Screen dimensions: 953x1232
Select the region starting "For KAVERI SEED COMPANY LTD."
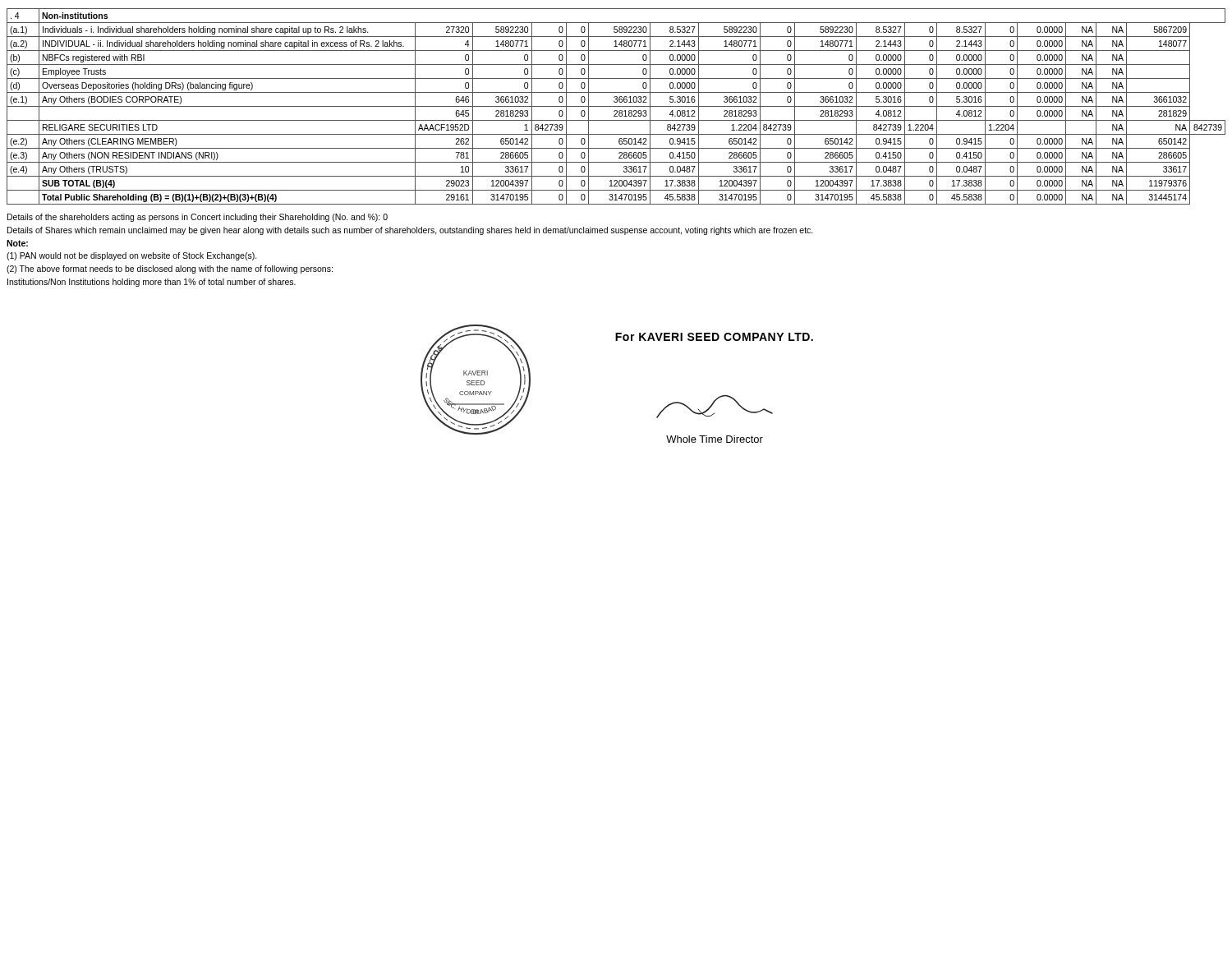click(x=715, y=336)
